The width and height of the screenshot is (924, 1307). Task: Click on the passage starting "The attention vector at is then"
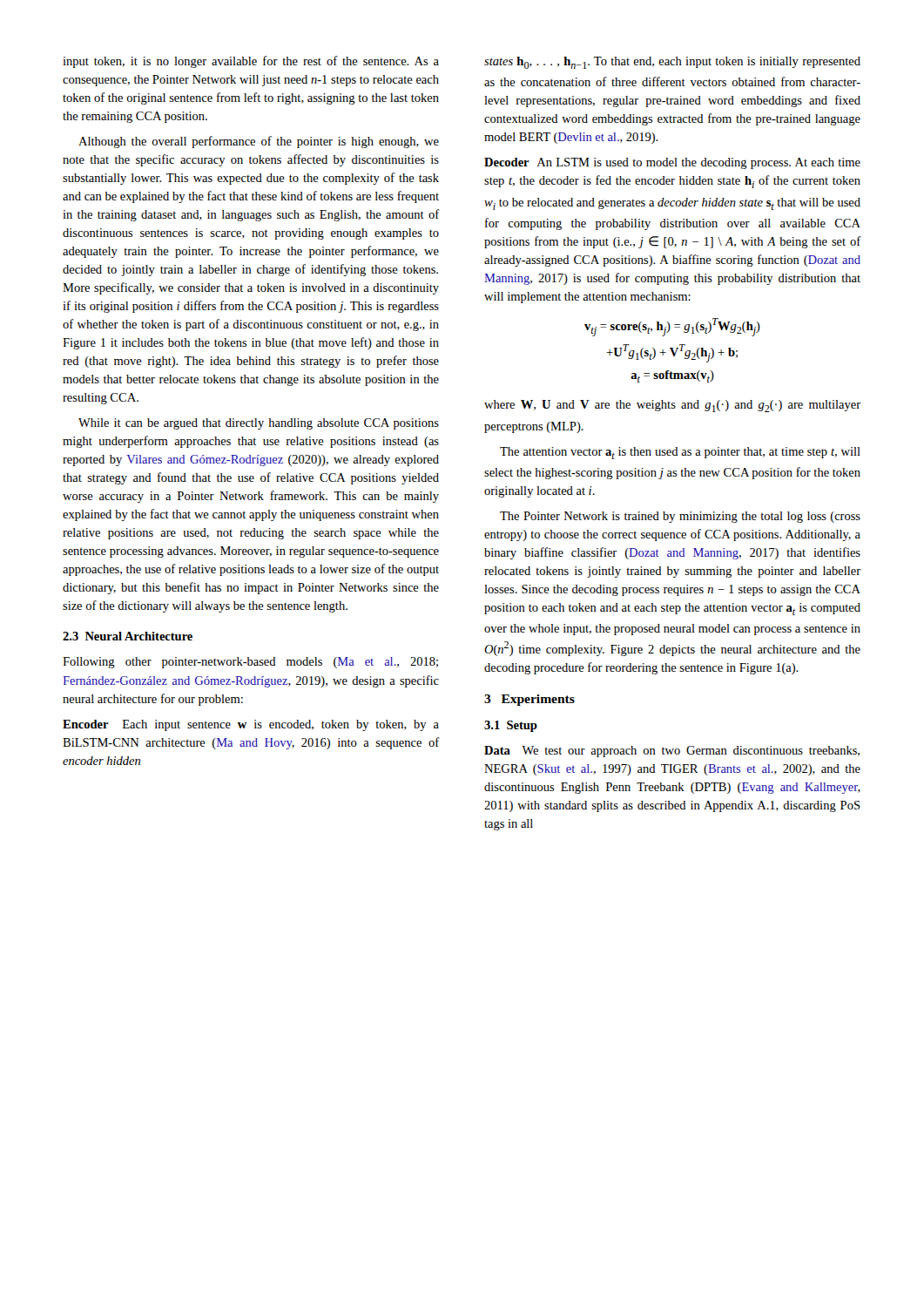click(672, 471)
